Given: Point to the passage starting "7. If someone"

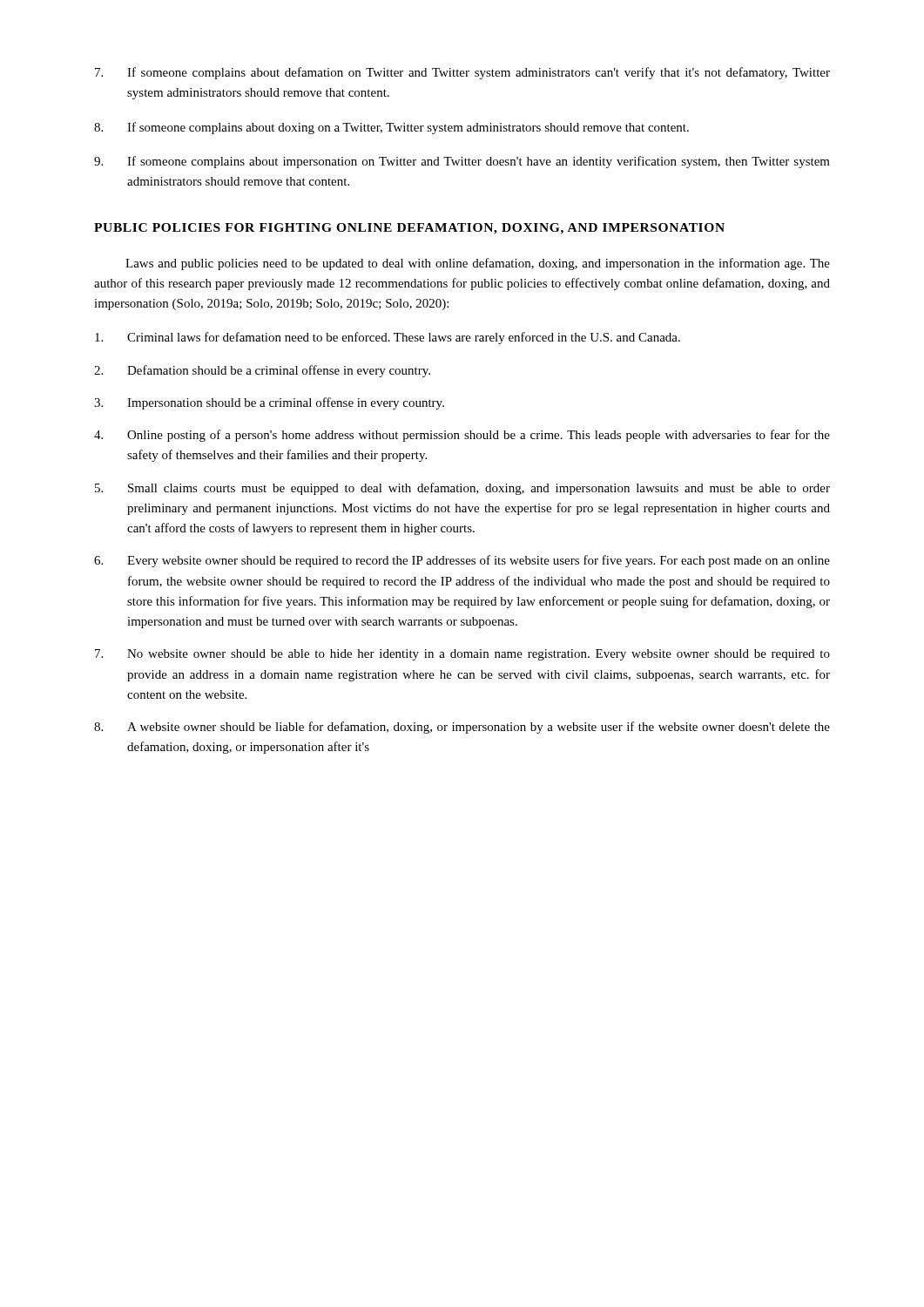Looking at the screenshot, I should 462,83.
